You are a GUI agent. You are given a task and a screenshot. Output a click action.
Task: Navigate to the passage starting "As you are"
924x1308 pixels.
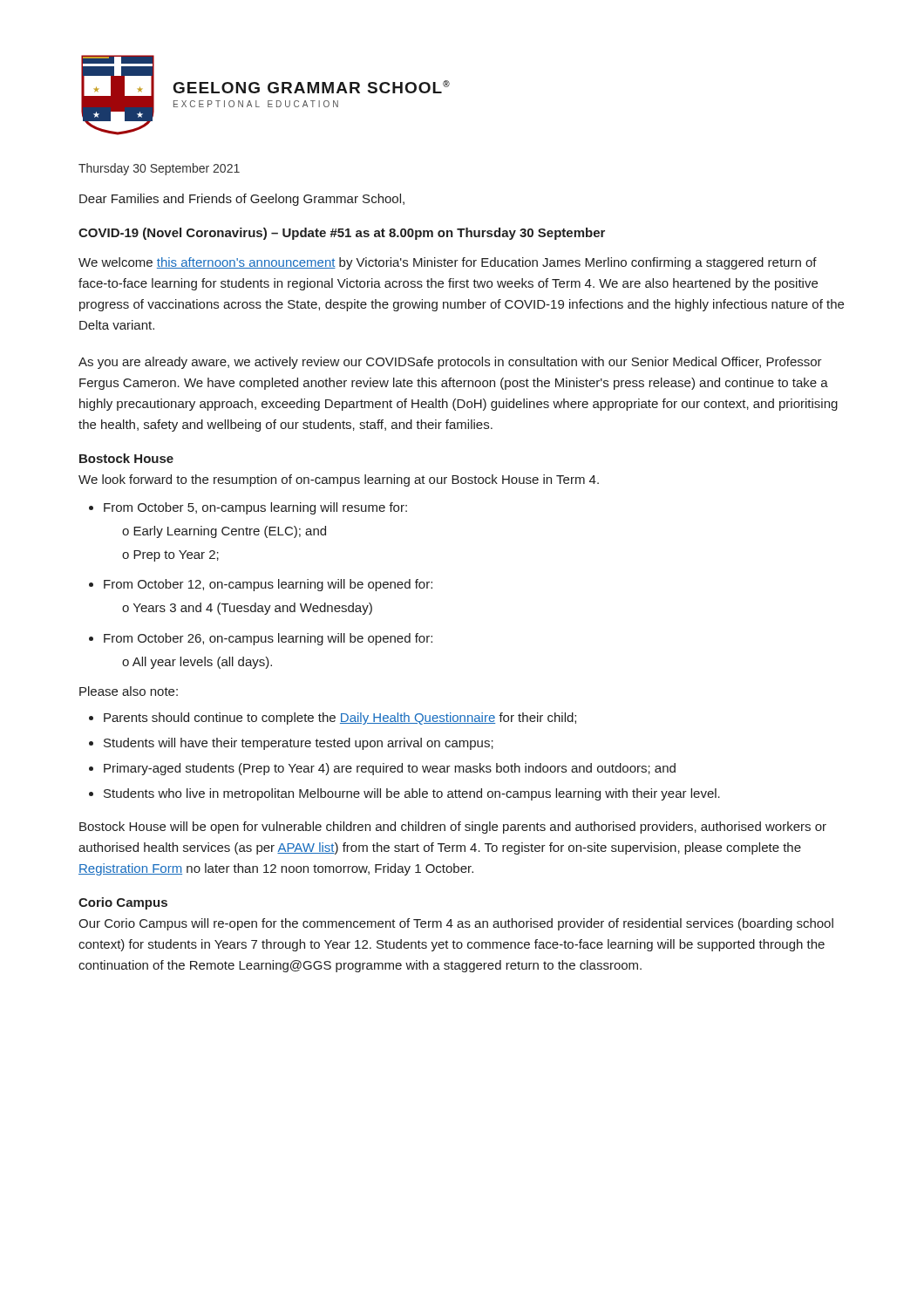click(x=458, y=393)
